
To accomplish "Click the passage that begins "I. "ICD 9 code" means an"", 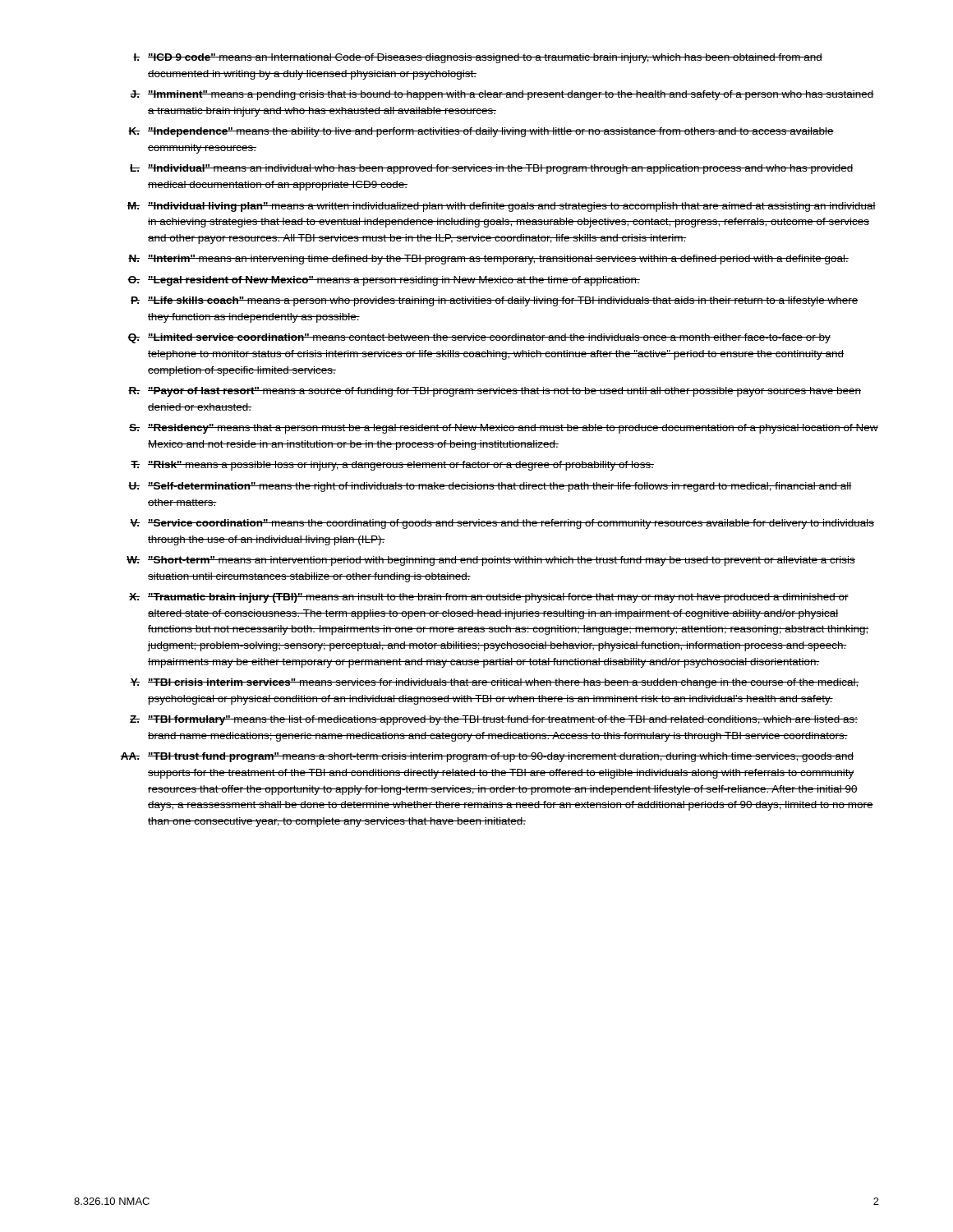I will click(x=476, y=65).
